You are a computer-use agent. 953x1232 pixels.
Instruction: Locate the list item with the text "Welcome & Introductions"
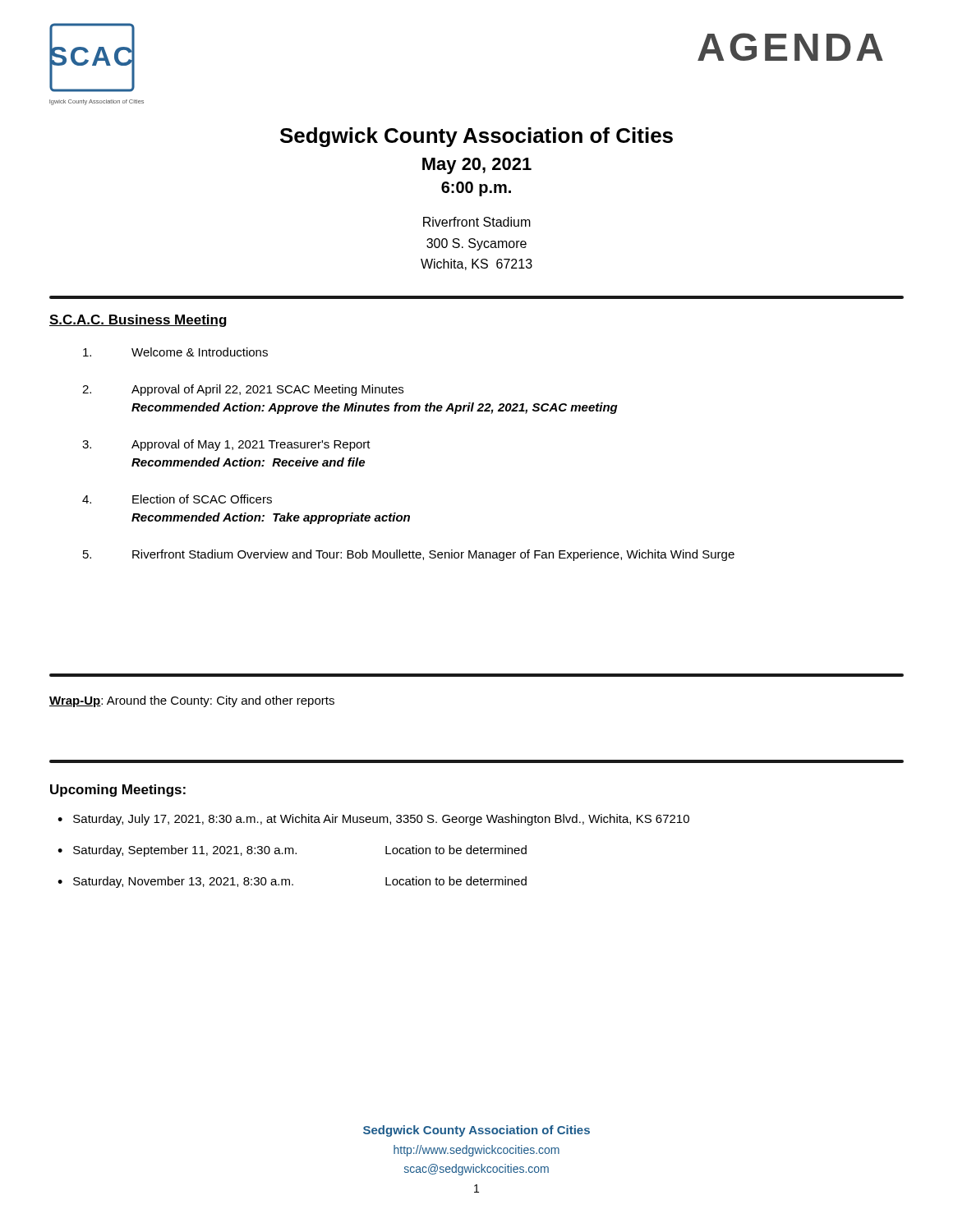[175, 352]
